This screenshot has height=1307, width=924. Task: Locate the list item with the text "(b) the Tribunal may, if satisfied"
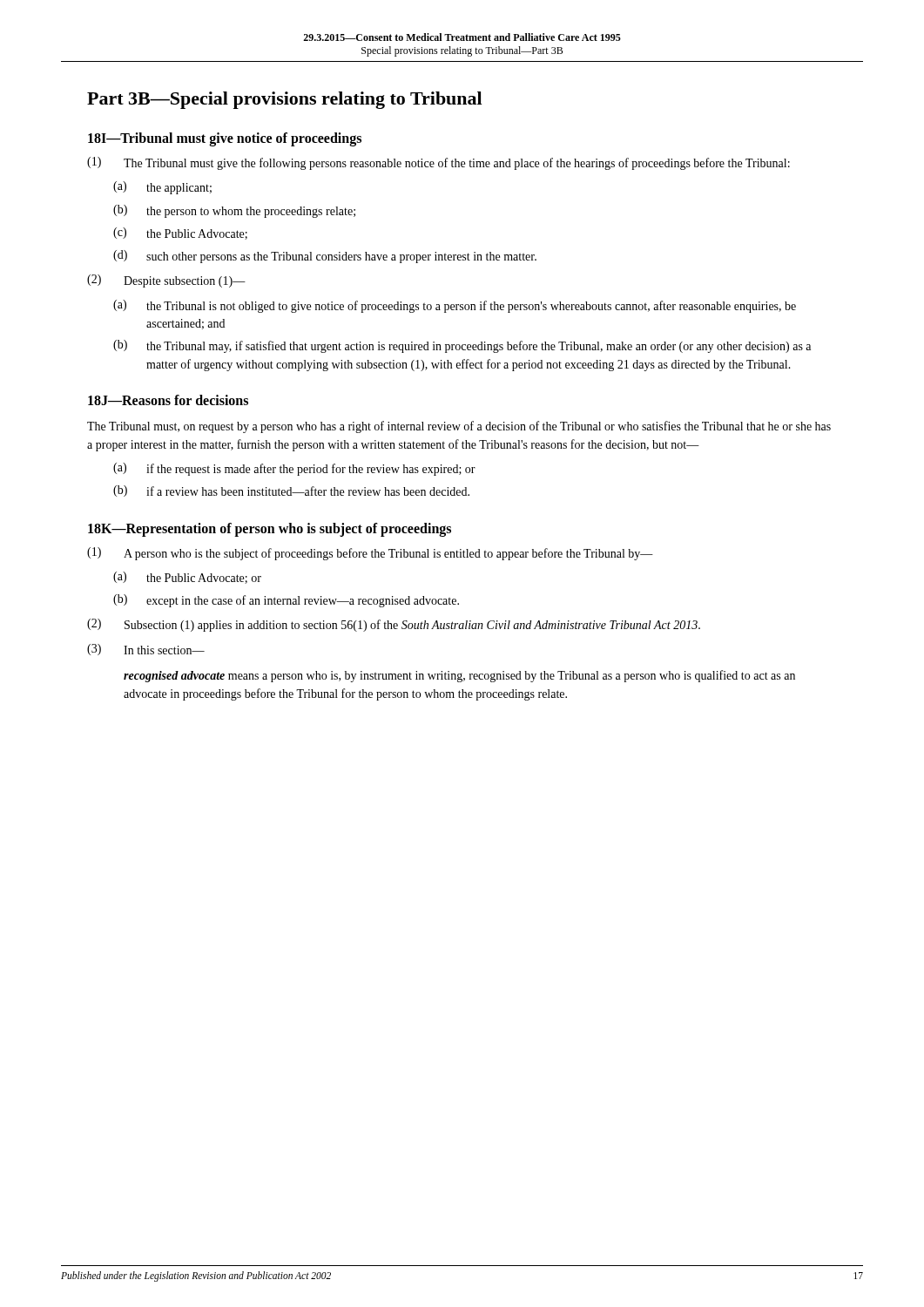click(x=475, y=356)
